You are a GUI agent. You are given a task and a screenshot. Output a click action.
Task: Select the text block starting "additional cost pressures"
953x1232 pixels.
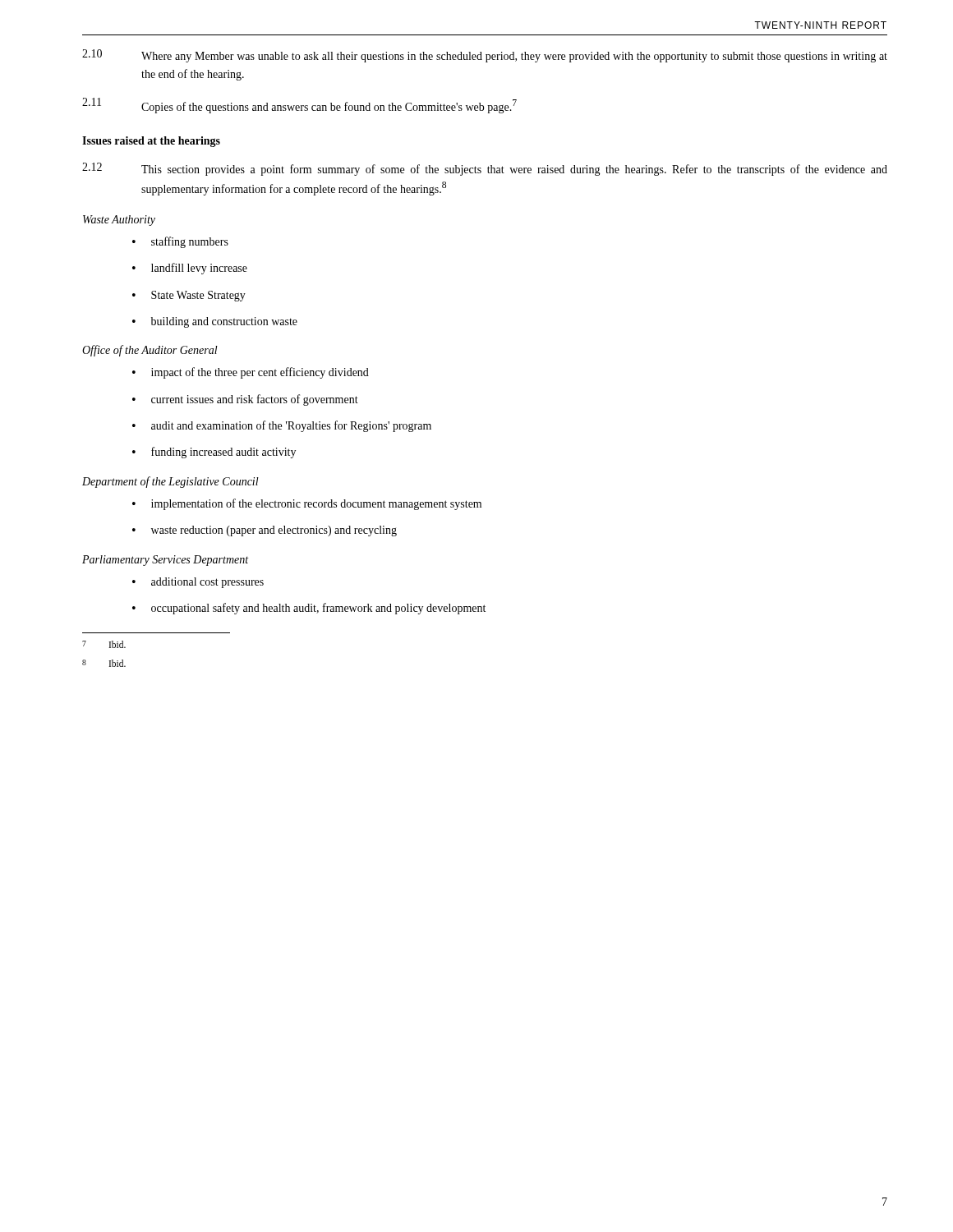coord(485,595)
